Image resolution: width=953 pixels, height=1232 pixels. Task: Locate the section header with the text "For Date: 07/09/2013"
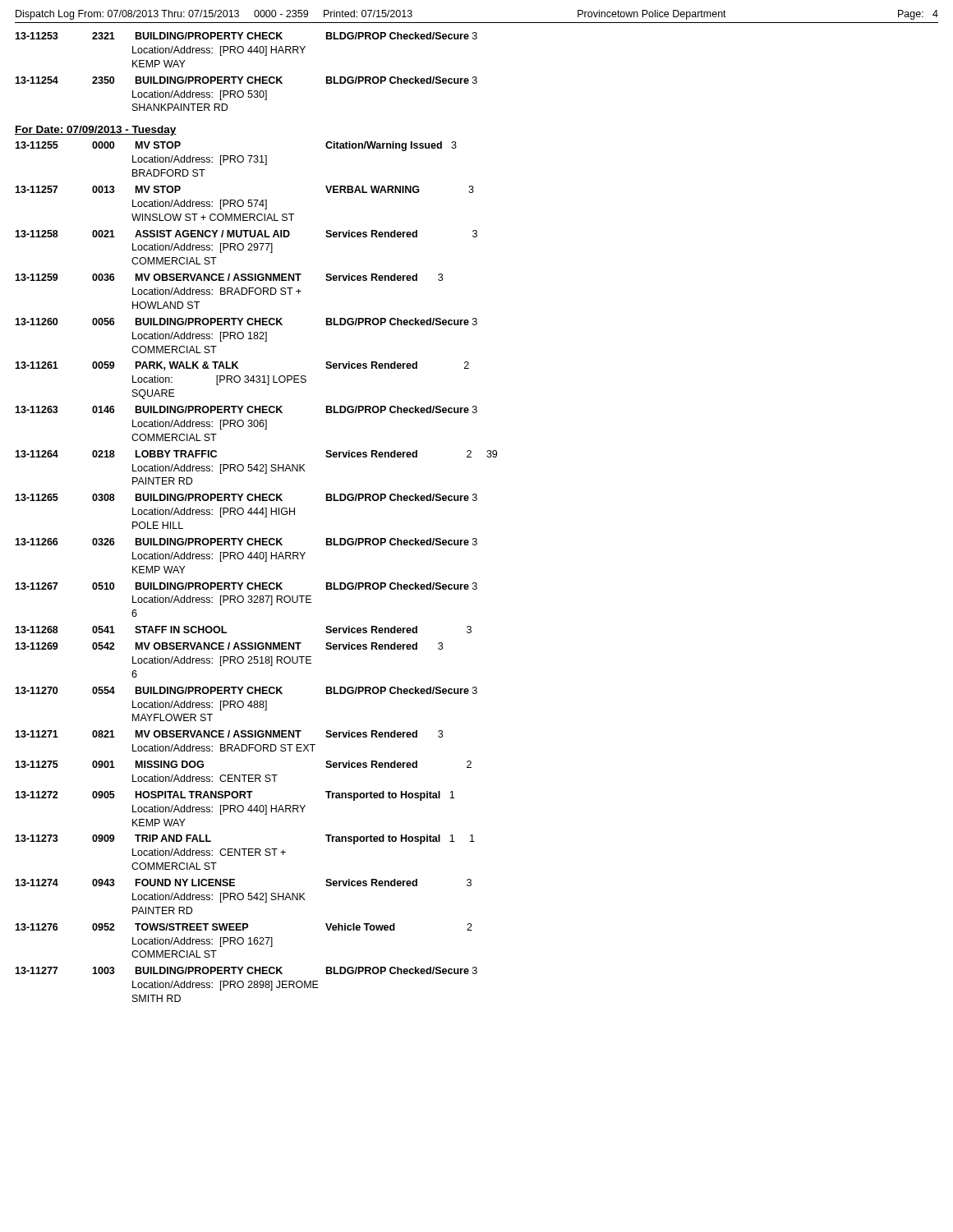(95, 130)
